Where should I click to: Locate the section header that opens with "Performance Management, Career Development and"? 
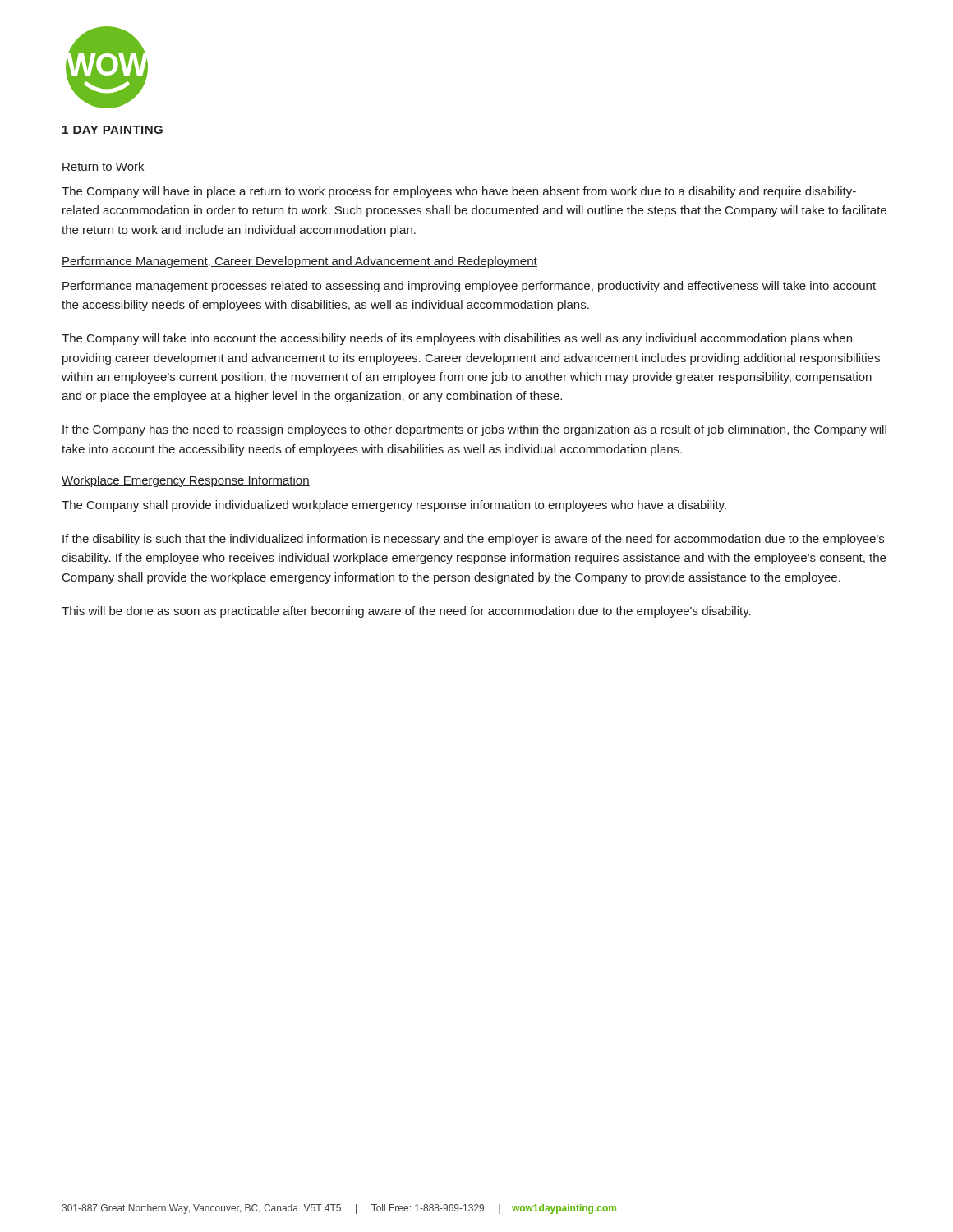pos(299,261)
